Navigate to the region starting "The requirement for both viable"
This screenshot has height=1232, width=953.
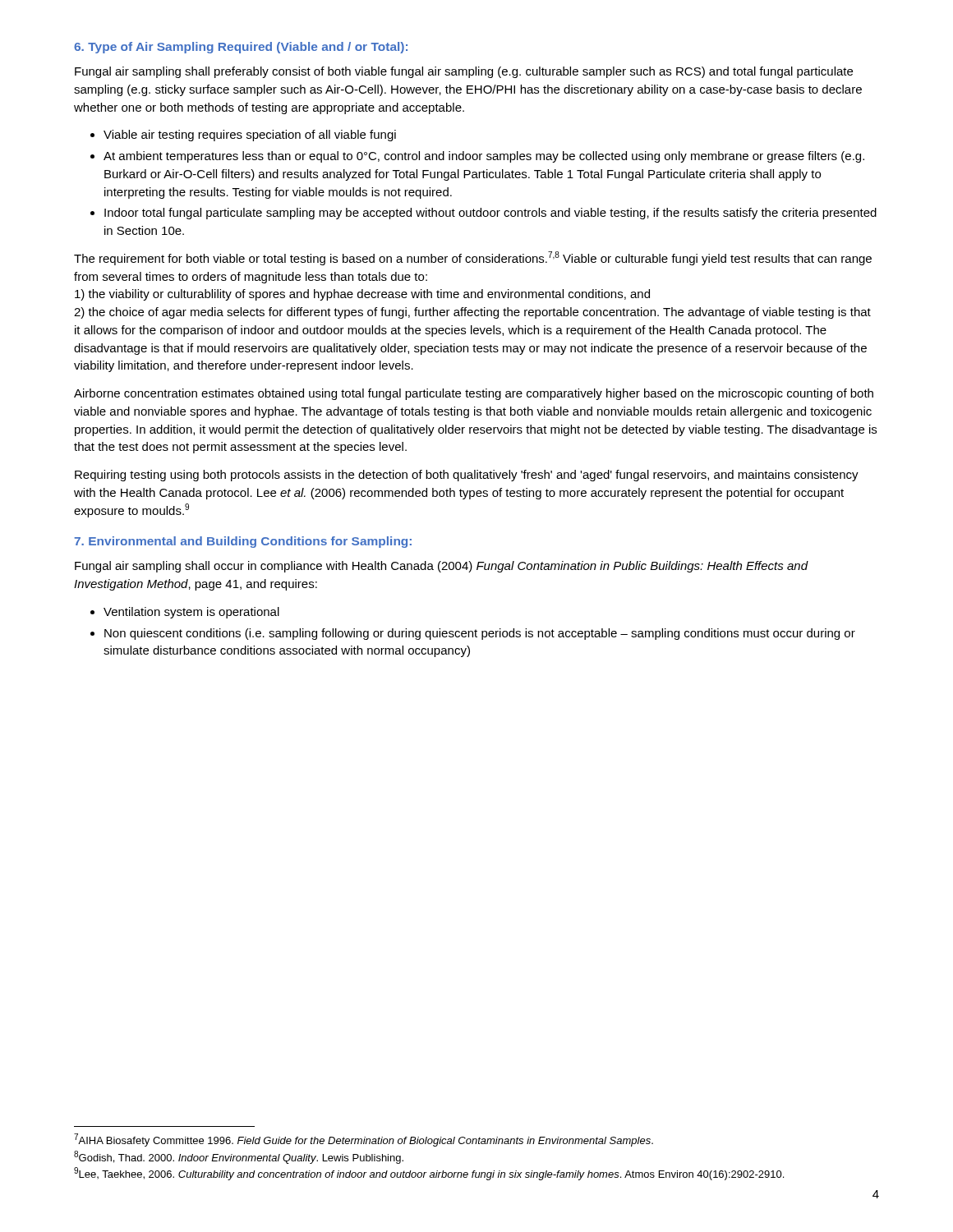(473, 311)
